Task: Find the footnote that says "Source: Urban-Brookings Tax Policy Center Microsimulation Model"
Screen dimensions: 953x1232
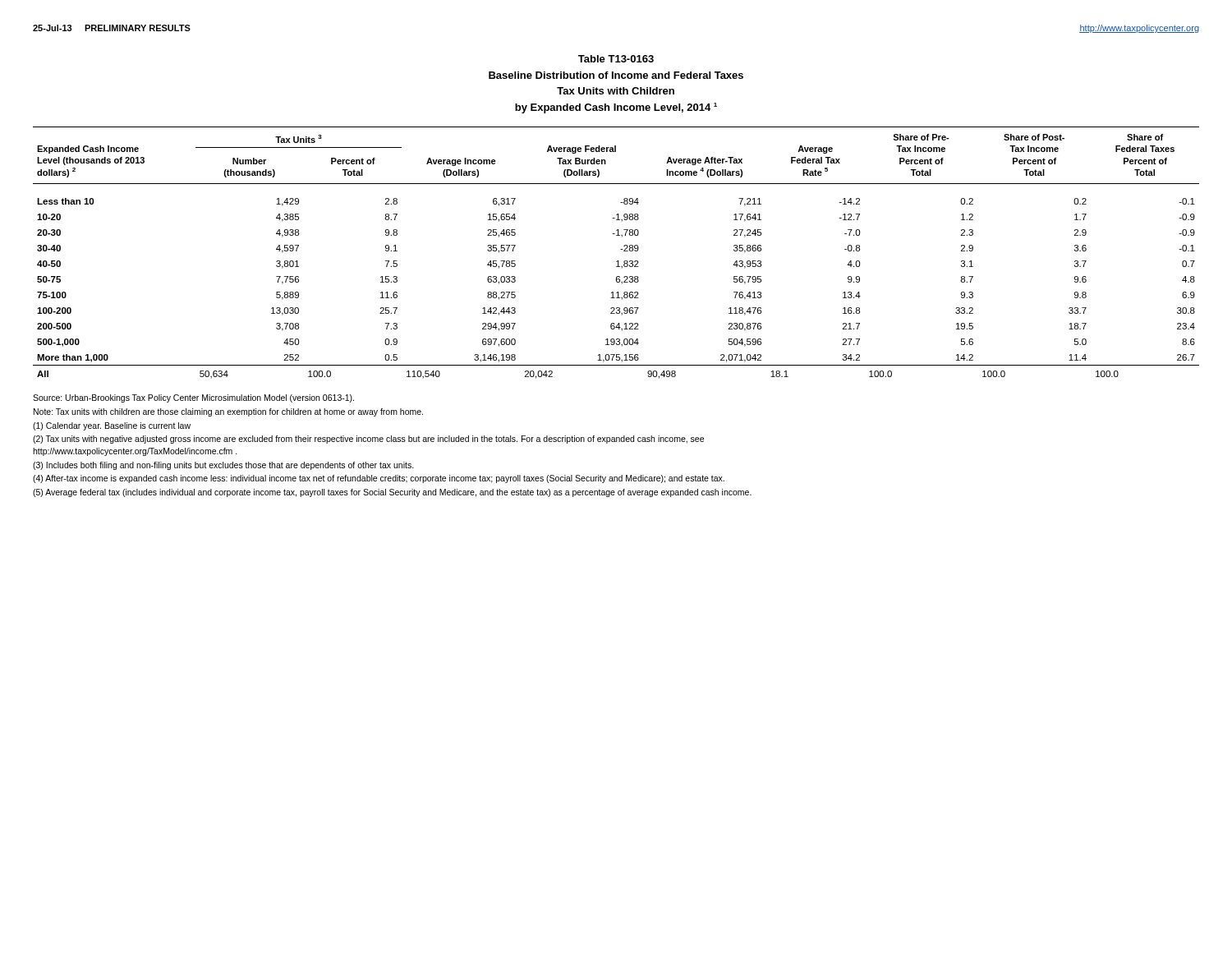Action: pos(193,398)
